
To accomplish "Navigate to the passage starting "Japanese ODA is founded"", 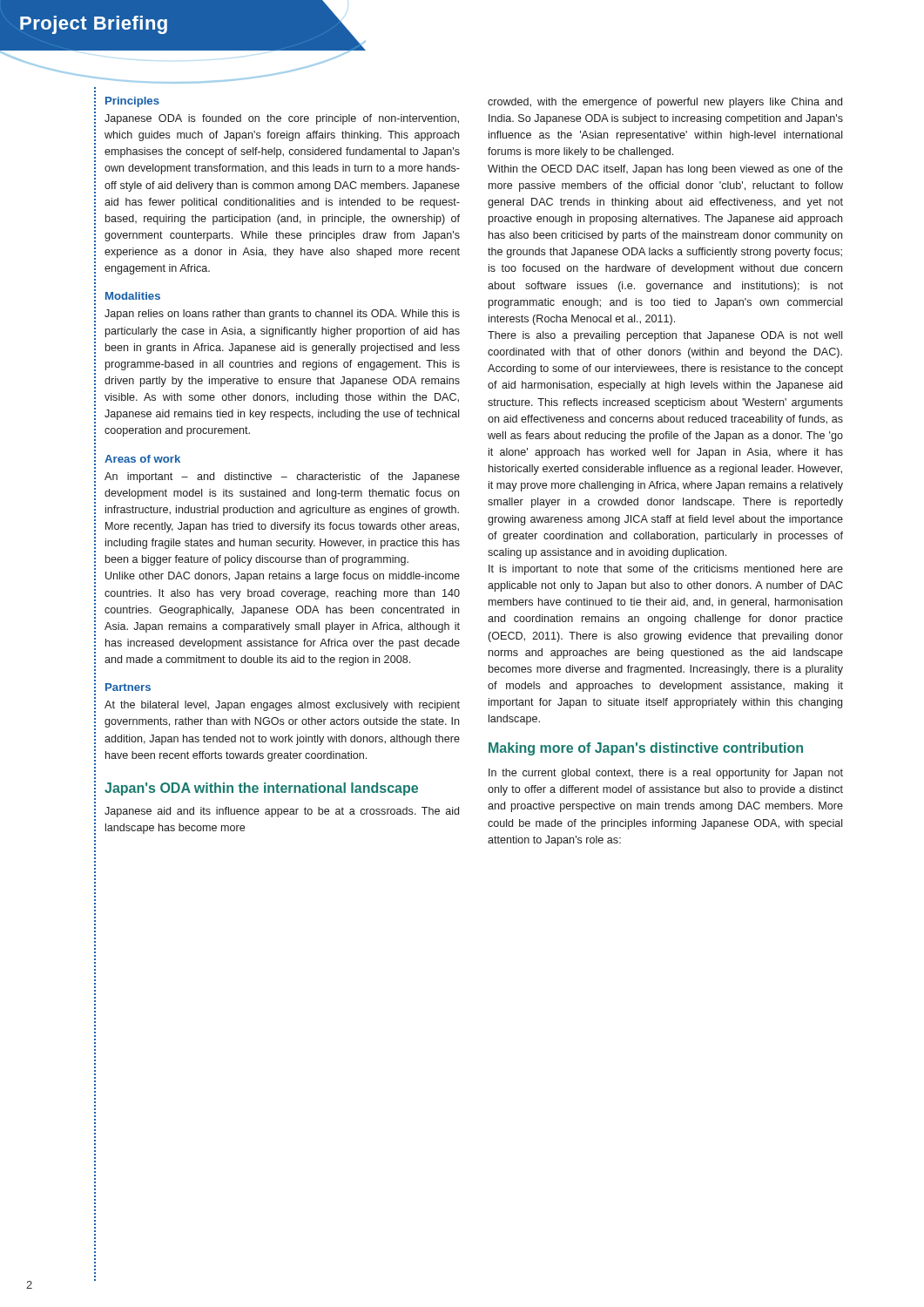I will (282, 194).
